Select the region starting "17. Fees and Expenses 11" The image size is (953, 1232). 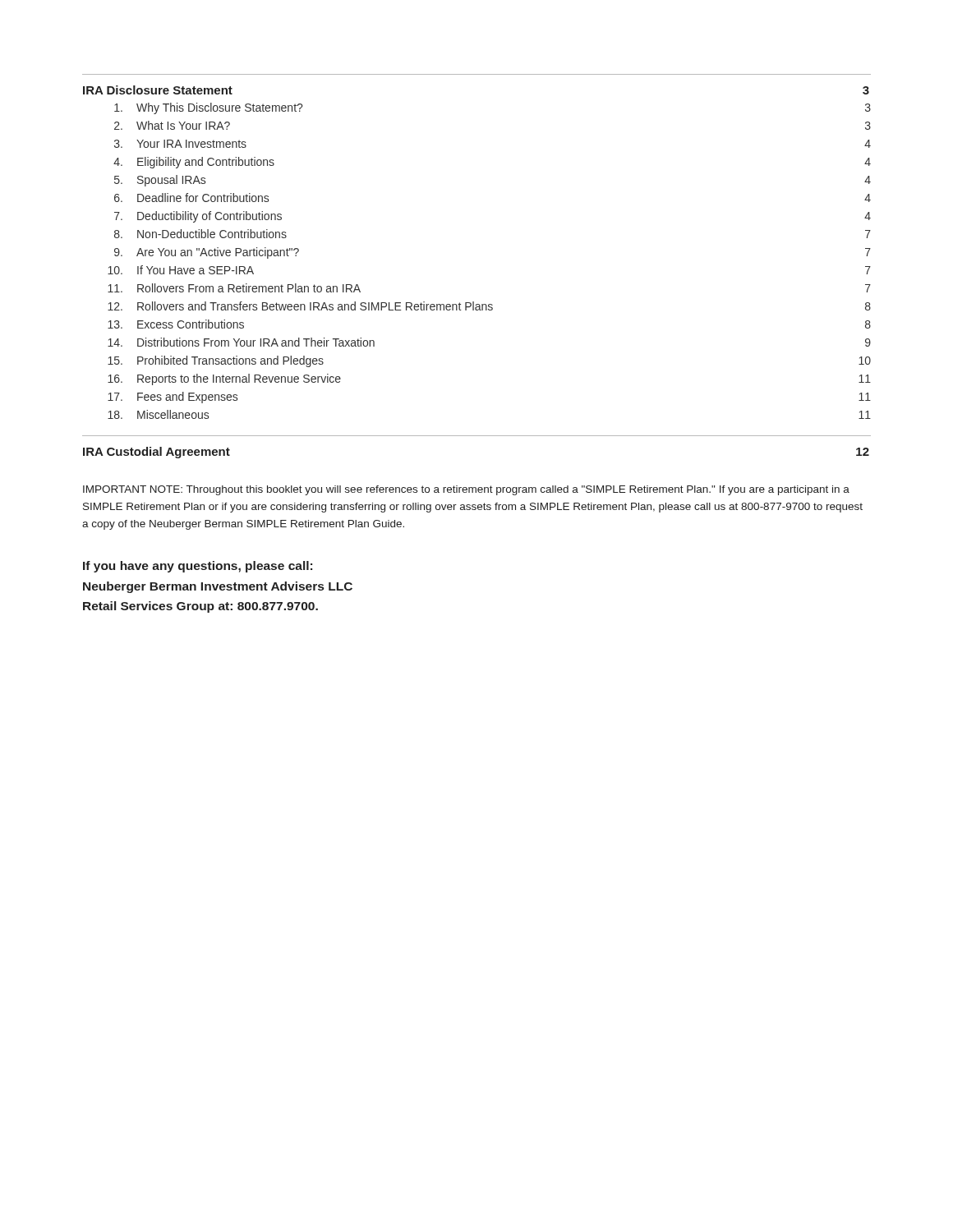coord(191,397)
